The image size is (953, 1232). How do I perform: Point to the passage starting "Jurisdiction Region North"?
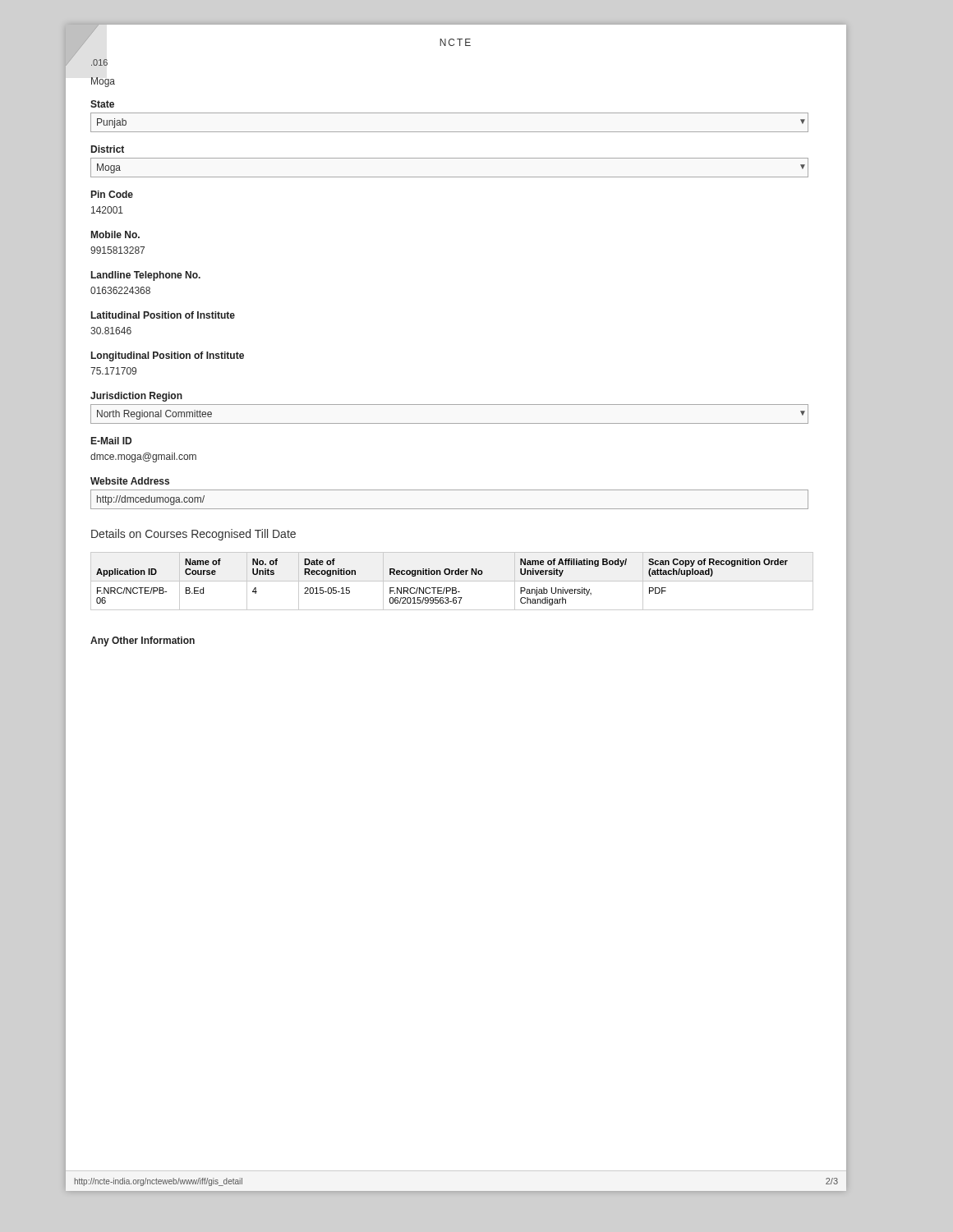point(452,407)
